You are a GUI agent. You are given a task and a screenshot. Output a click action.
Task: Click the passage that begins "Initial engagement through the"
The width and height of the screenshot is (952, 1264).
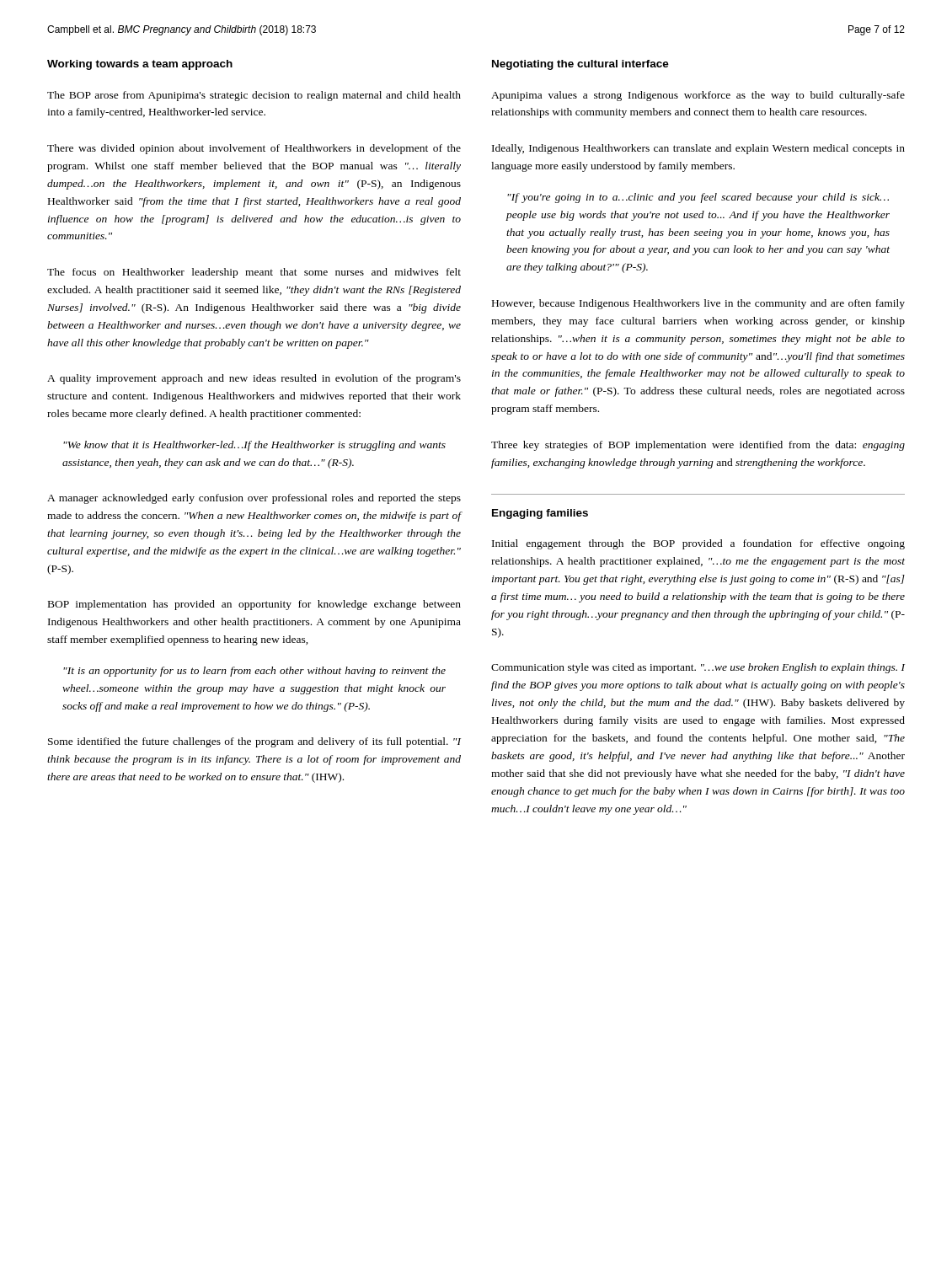click(698, 588)
